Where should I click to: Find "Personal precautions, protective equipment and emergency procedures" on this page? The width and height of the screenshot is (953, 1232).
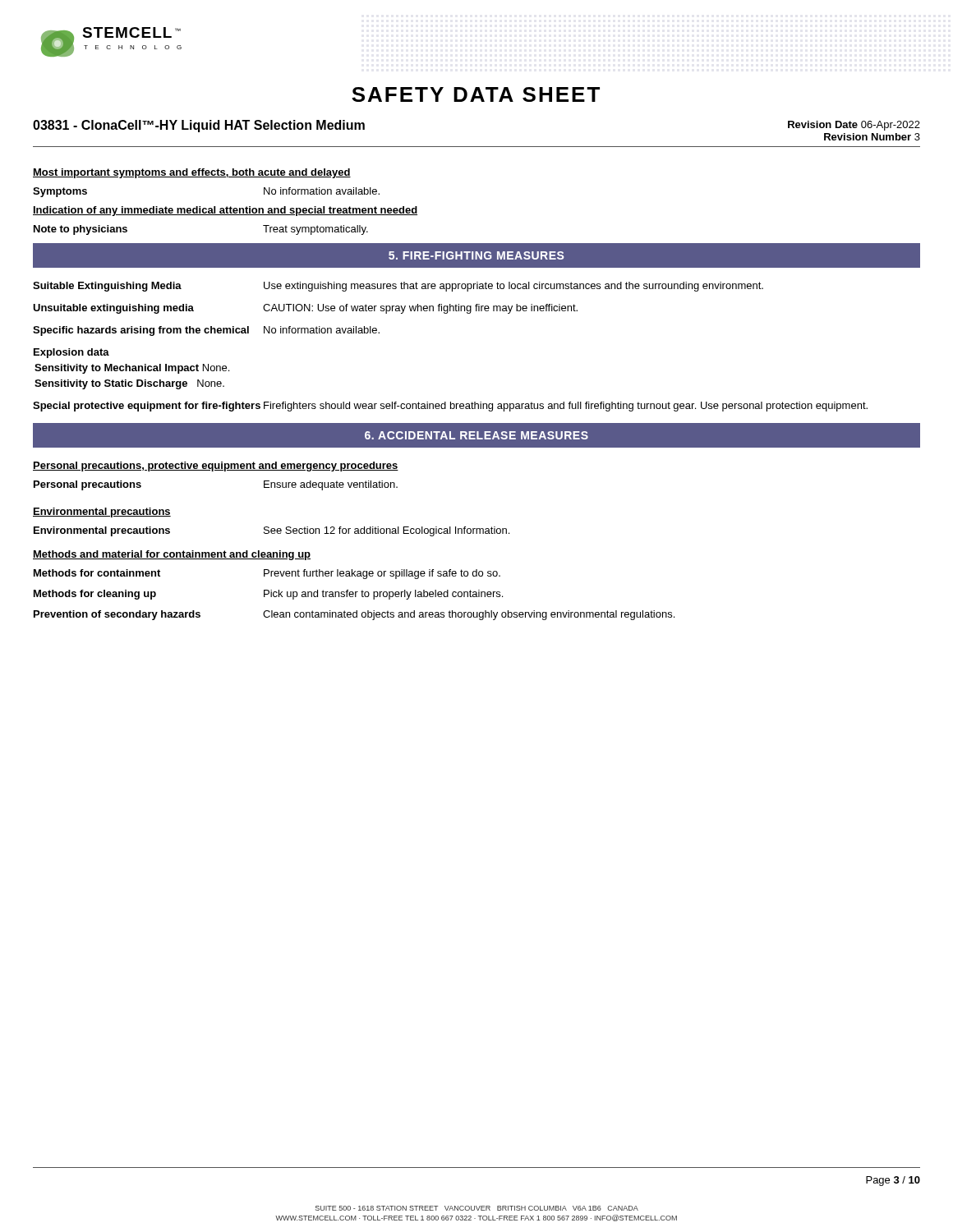215,465
